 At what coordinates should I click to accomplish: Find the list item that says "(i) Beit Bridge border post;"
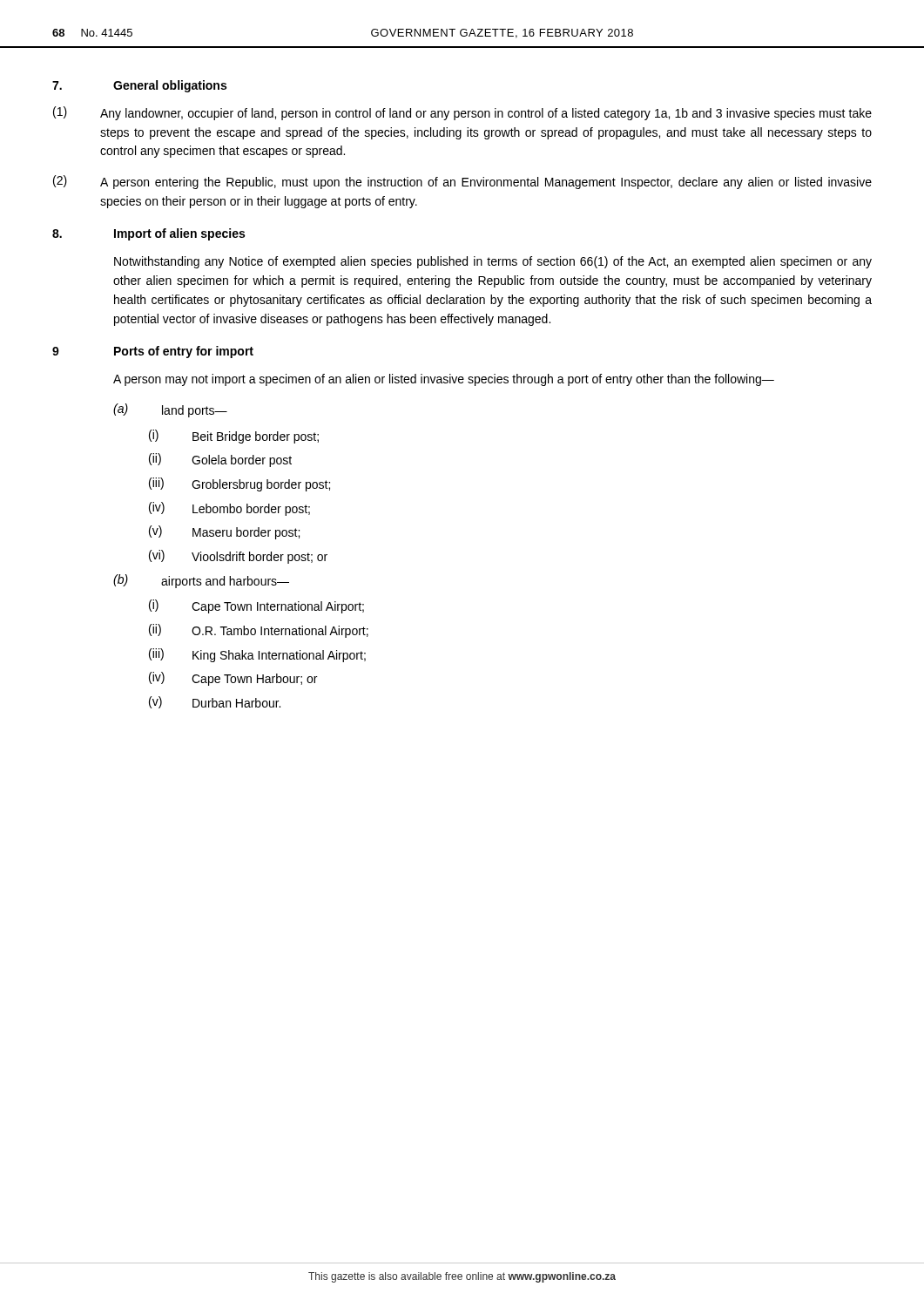coord(234,437)
